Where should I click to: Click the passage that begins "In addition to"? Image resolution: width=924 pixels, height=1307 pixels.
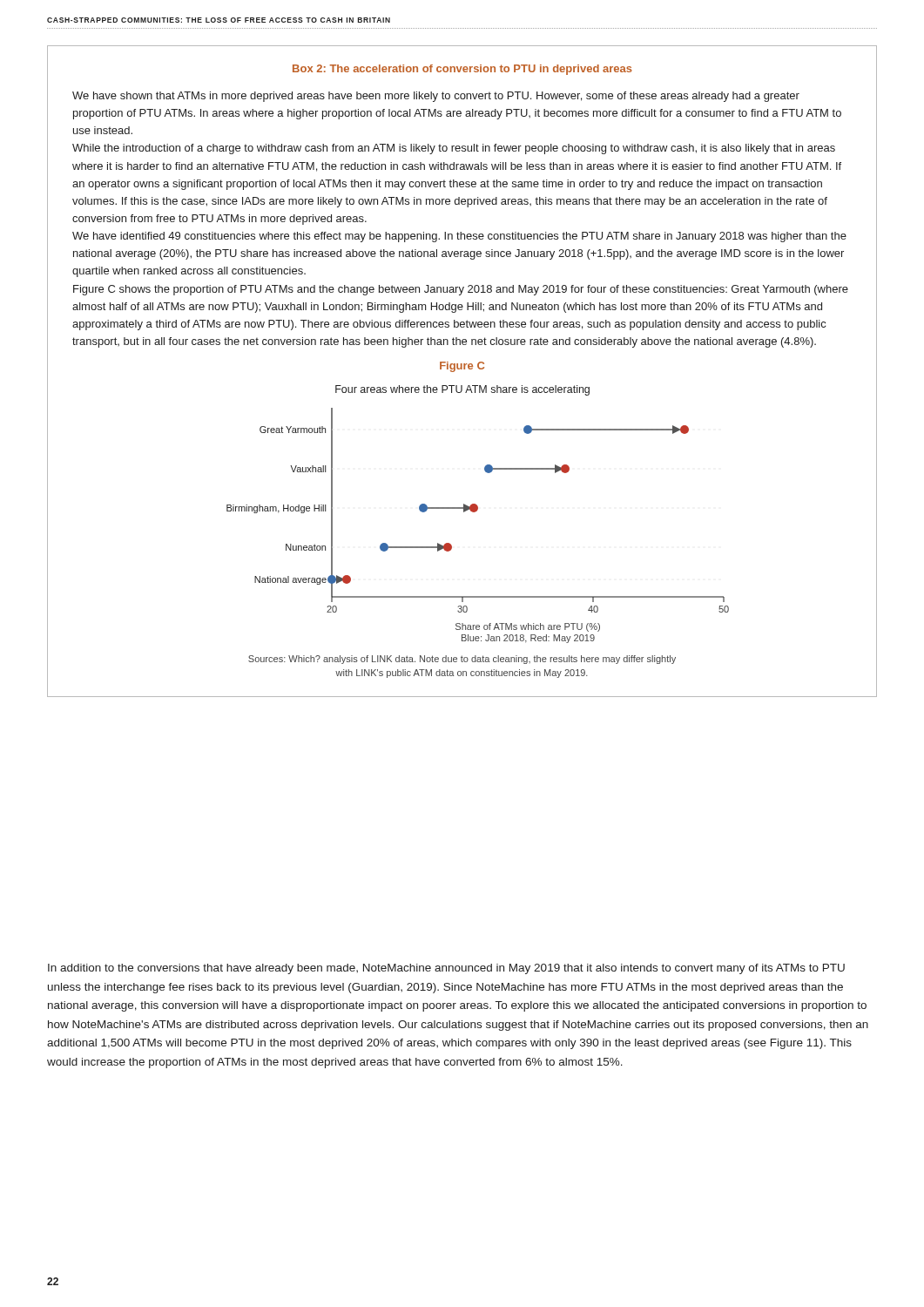click(x=458, y=1015)
